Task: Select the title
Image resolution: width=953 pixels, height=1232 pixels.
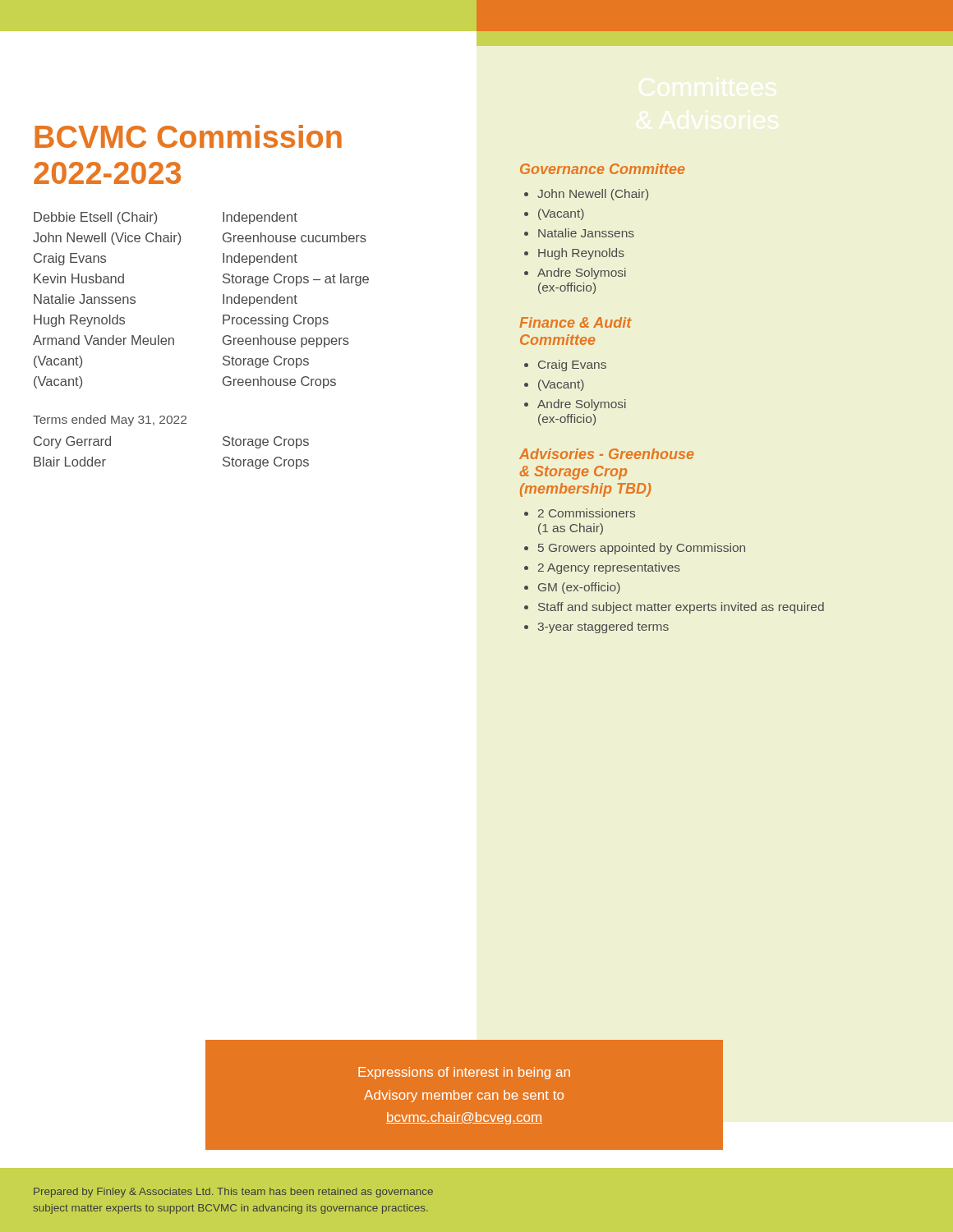Action: 188,155
